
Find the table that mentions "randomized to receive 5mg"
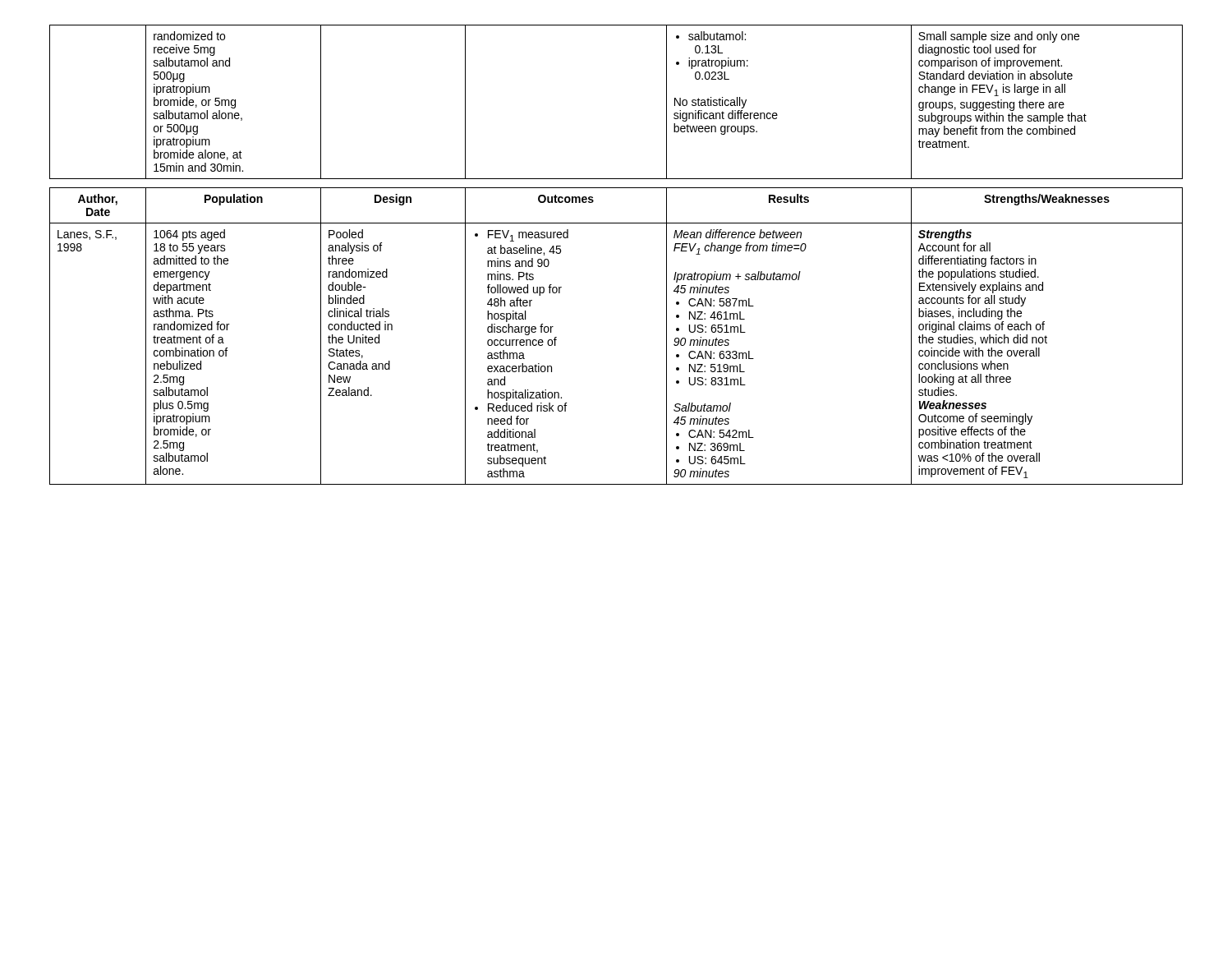[616, 255]
